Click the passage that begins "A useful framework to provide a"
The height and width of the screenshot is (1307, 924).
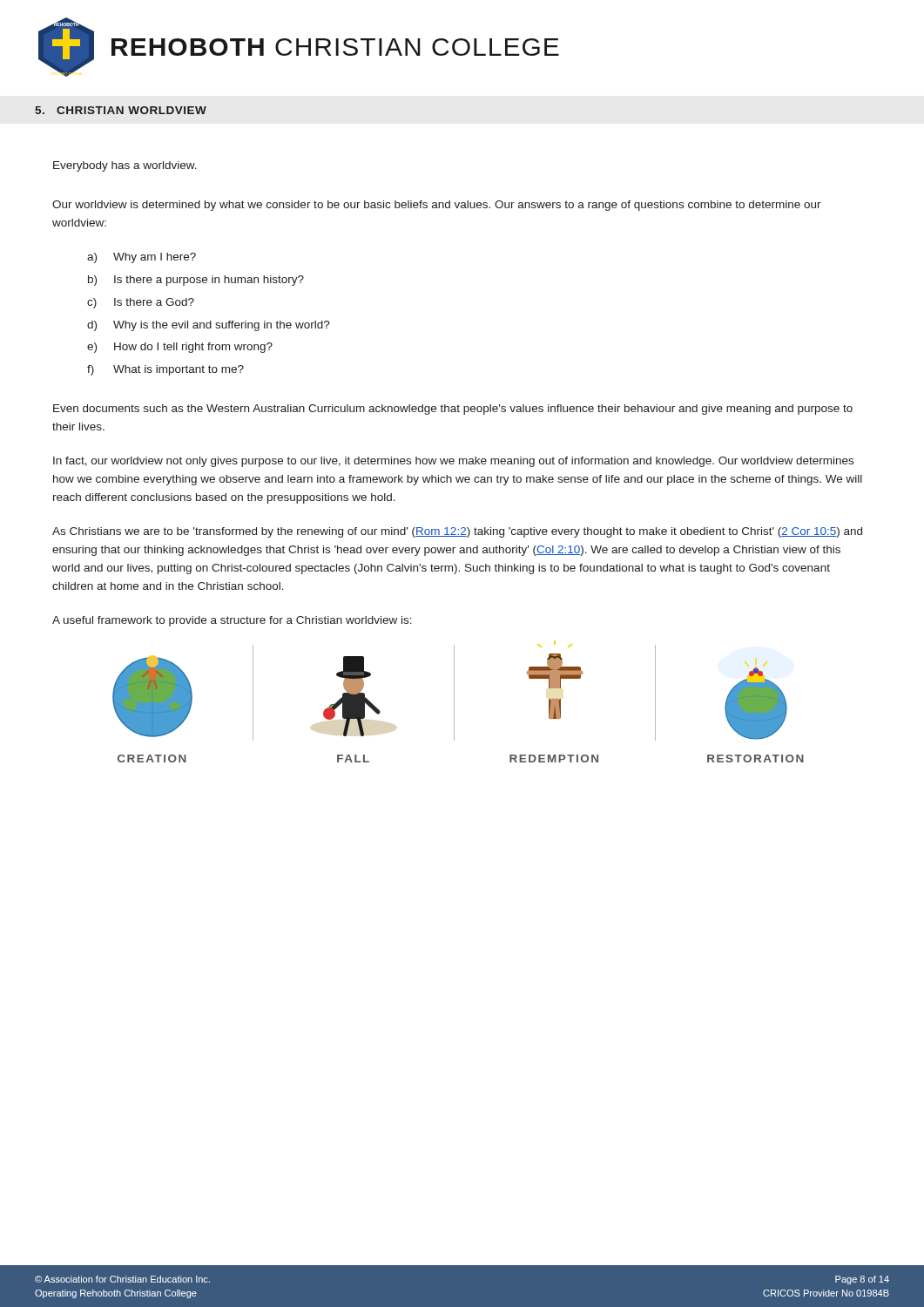(232, 620)
